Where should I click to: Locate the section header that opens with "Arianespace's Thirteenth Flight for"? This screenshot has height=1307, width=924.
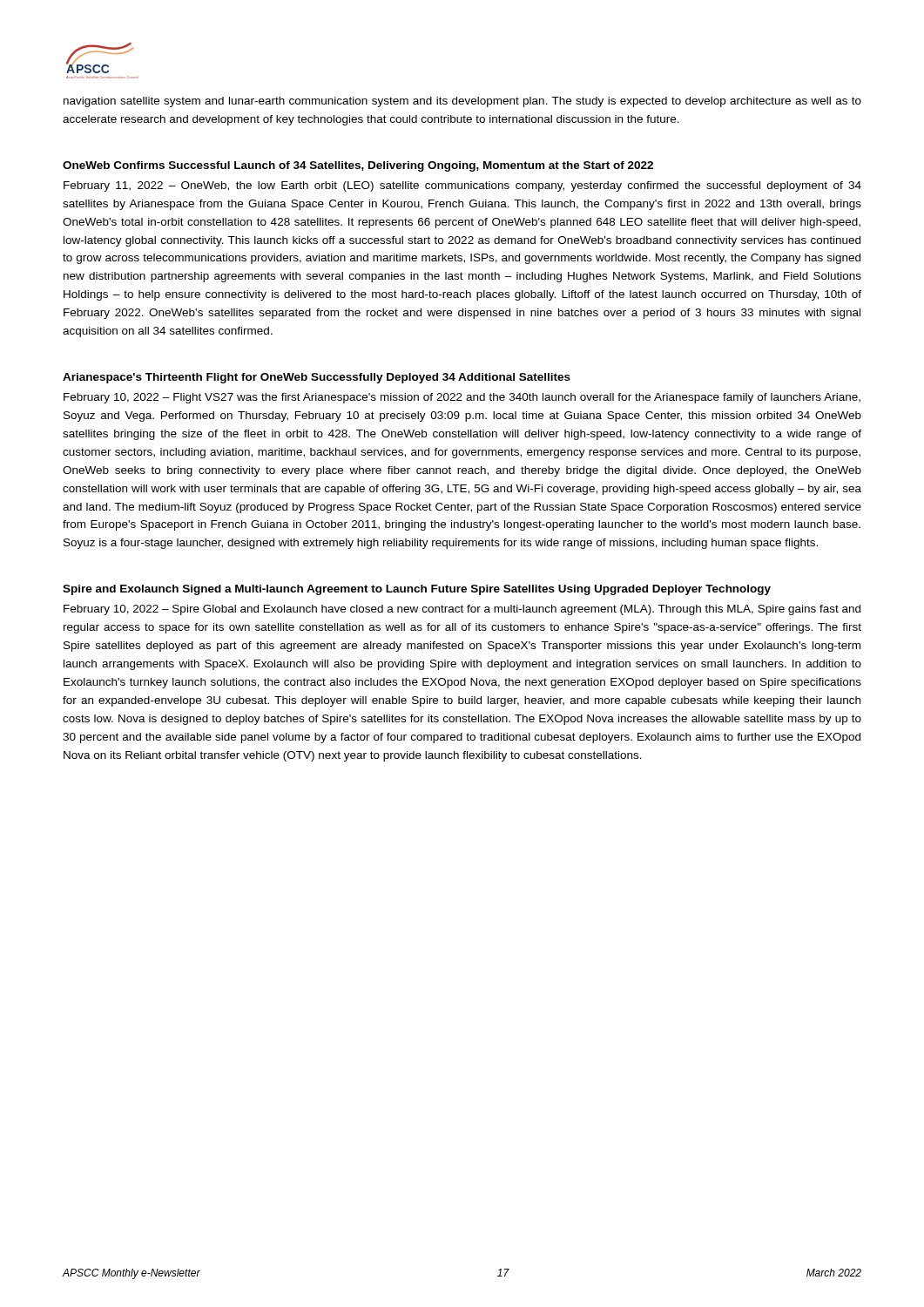pyautogui.click(x=317, y=377)
